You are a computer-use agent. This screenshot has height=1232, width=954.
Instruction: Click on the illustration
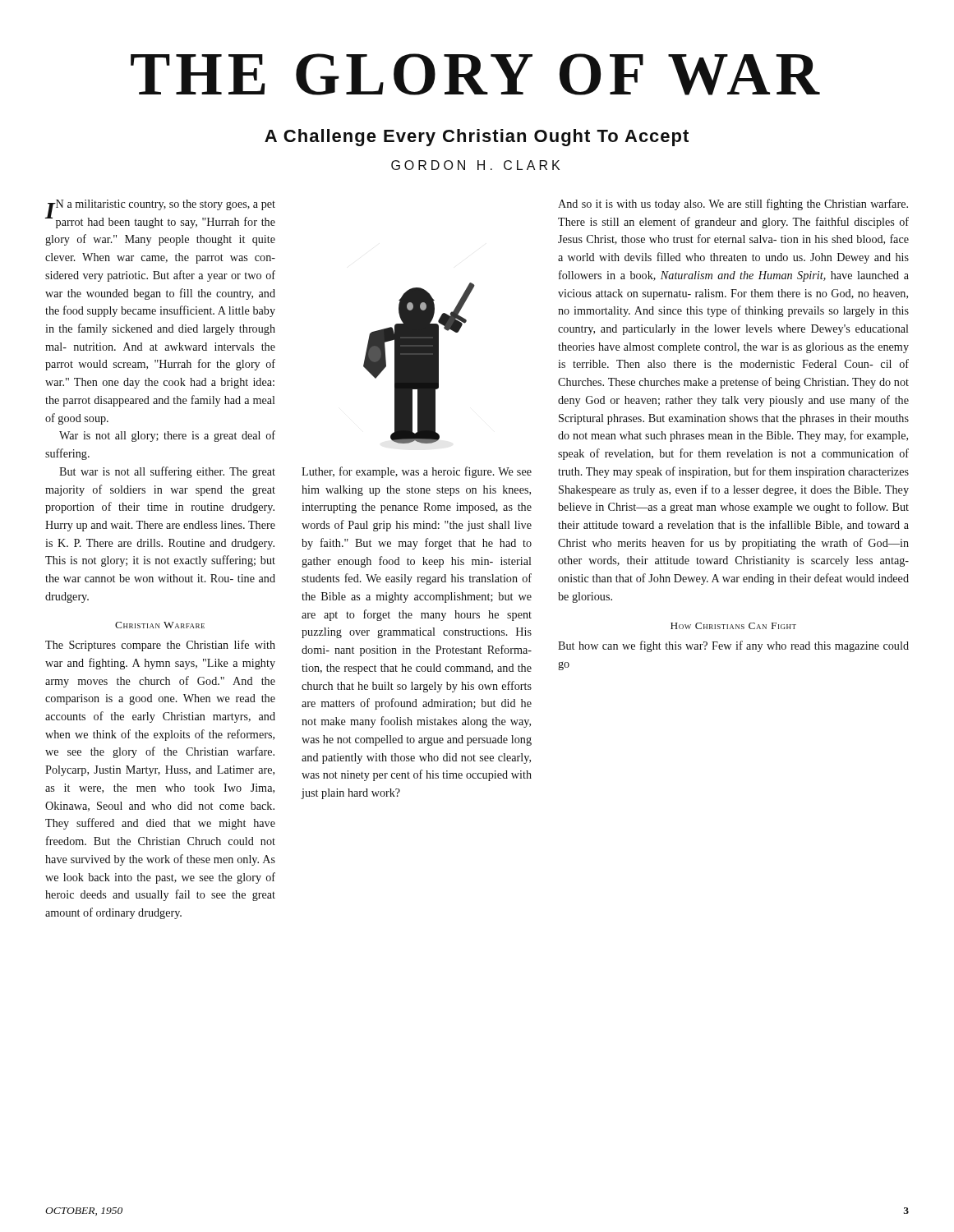click(417, 329)
